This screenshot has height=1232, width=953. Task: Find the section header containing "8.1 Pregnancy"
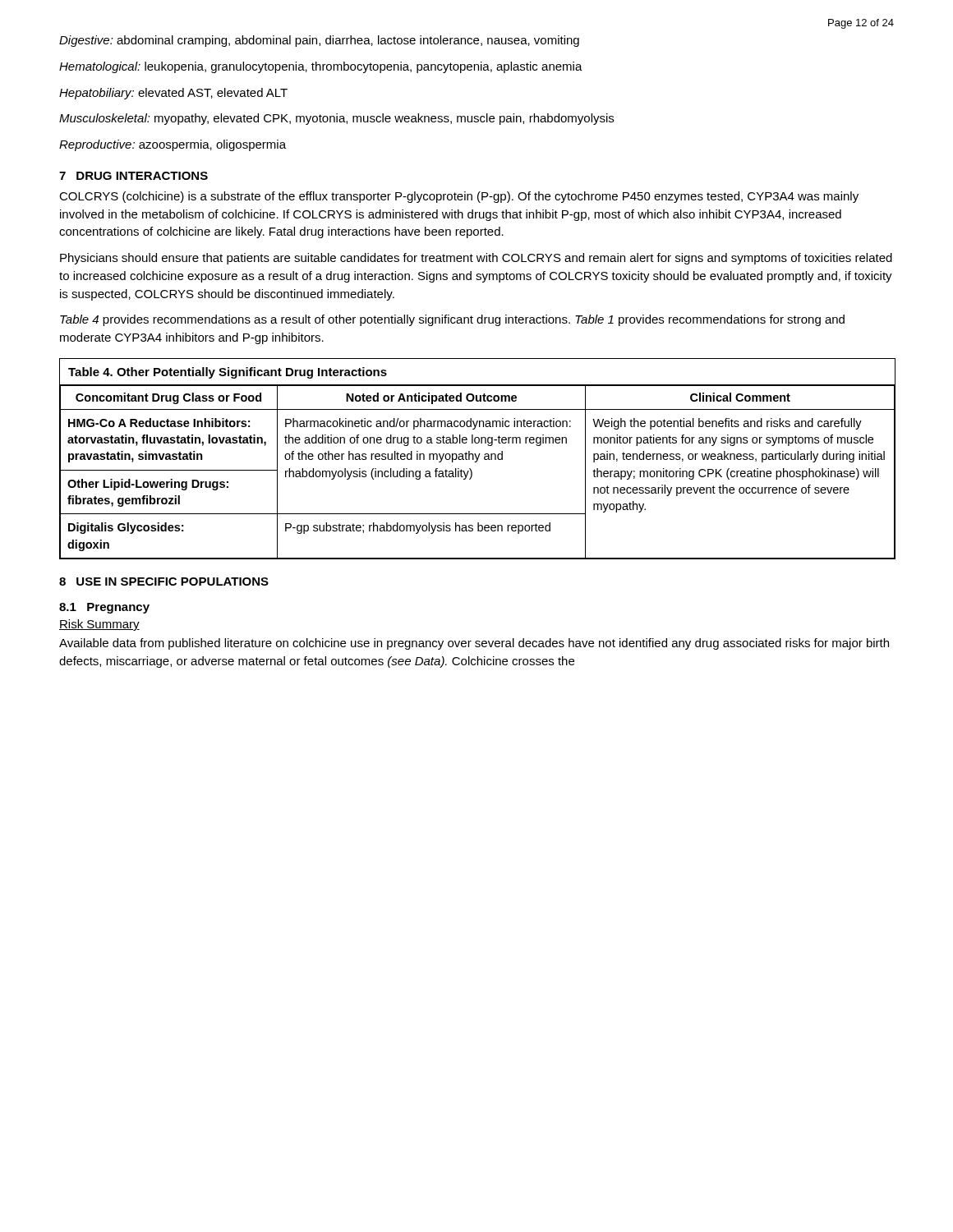click(104, 606)
